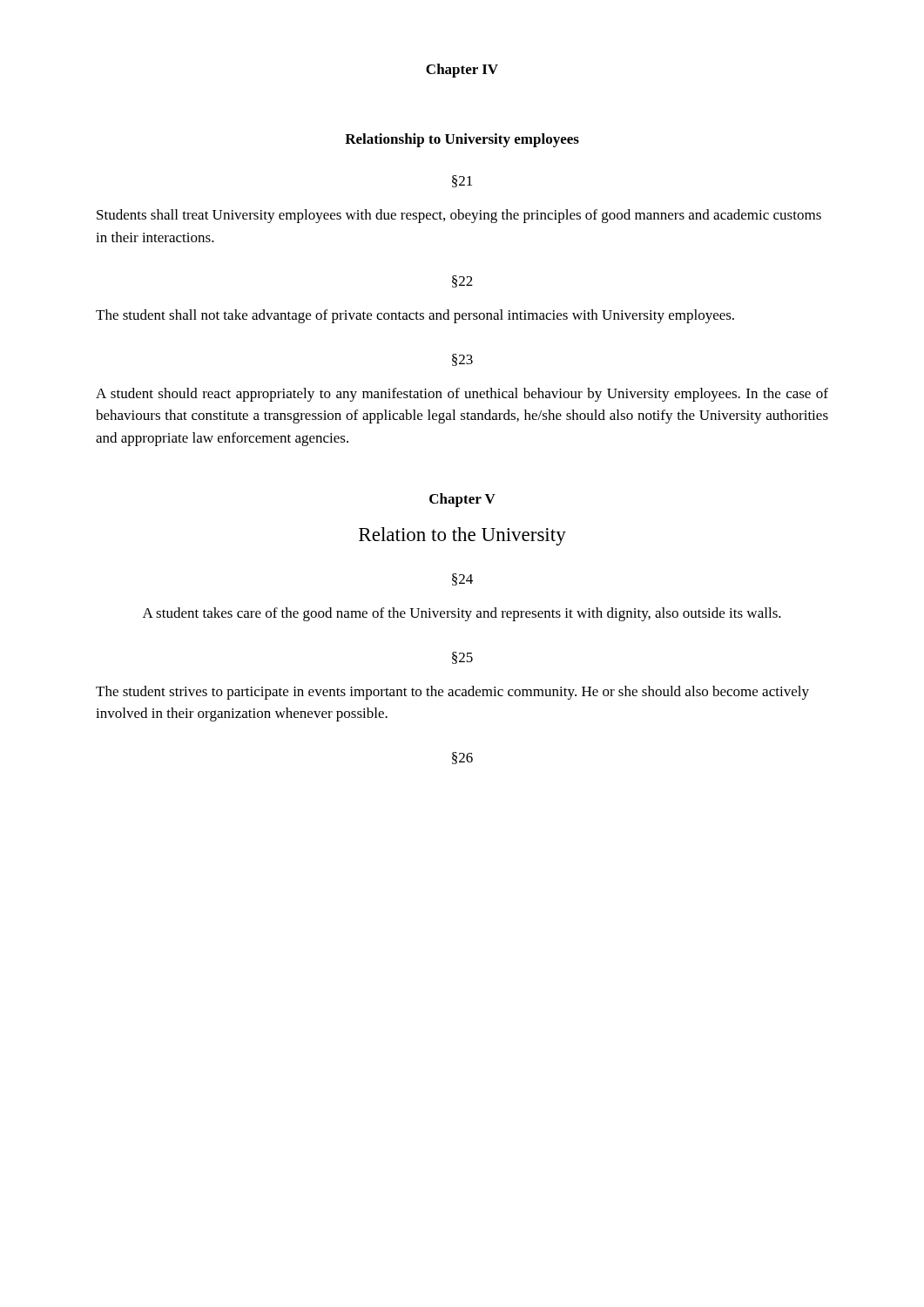The image size is (924, 1307).
Task: Point to the passage starting "Relation to the"
Action: click(462, 535)
